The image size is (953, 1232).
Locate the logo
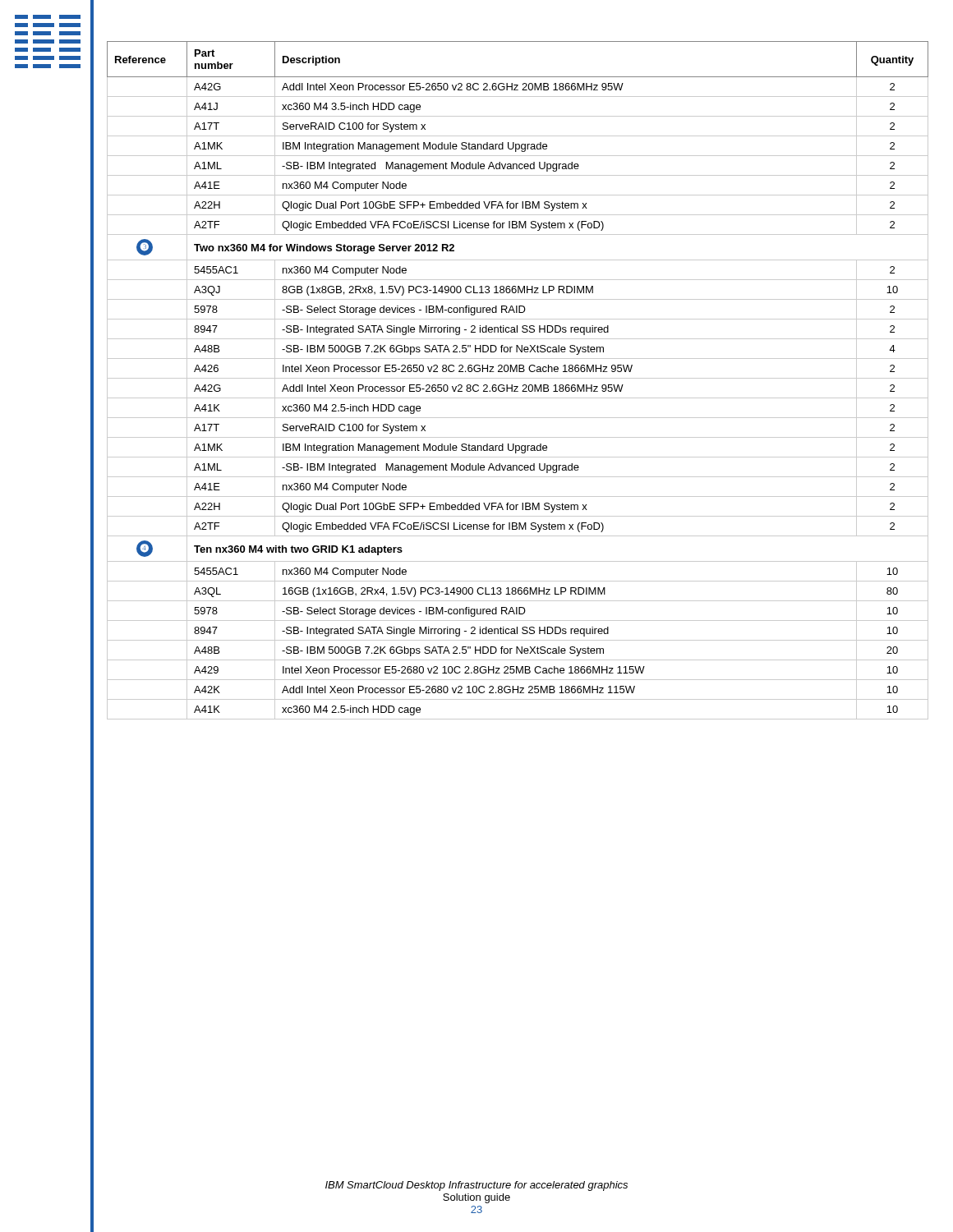pos(48,44)
